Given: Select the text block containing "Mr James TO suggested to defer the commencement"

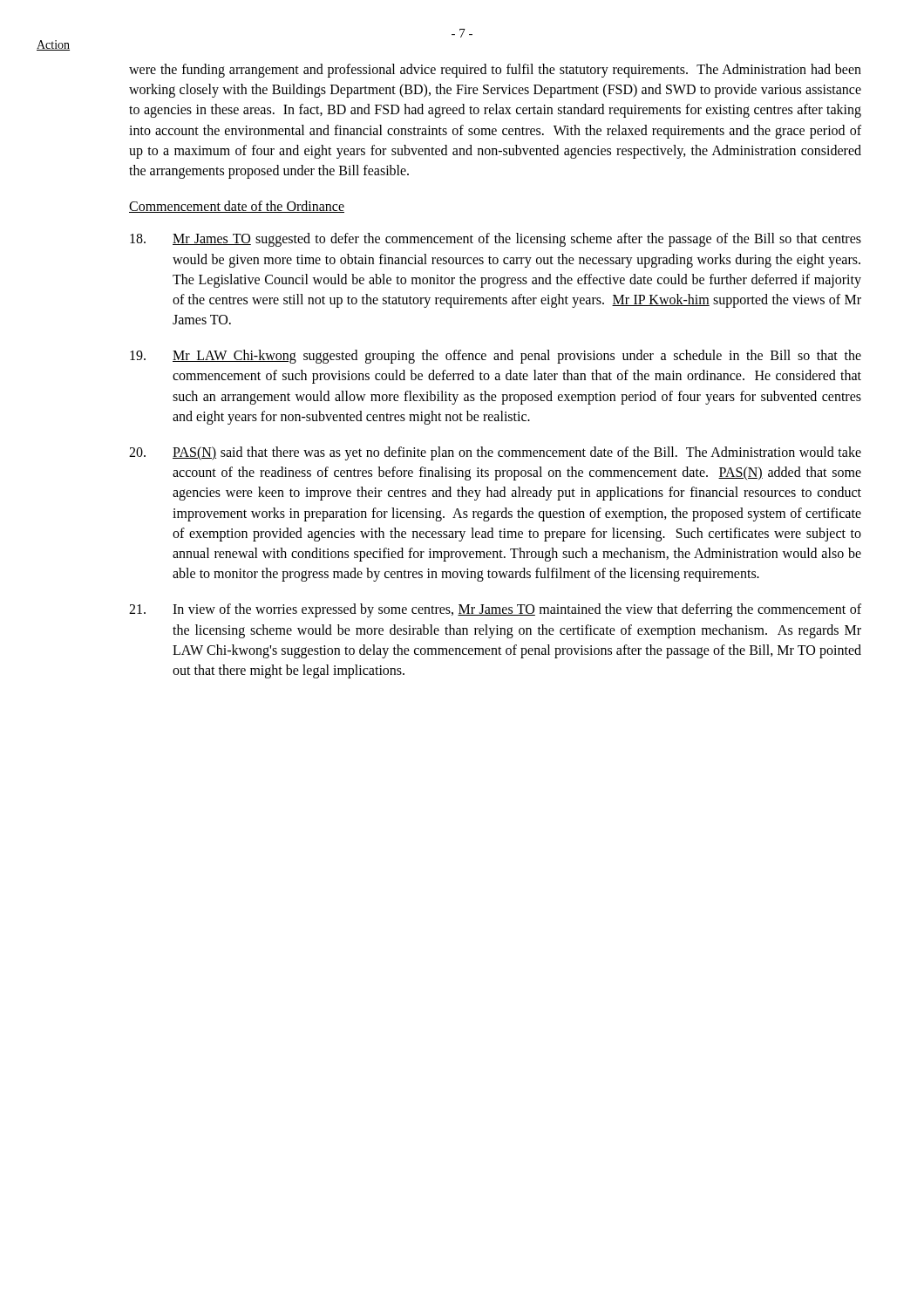Looking at the screenshot, I should point(495,279).
